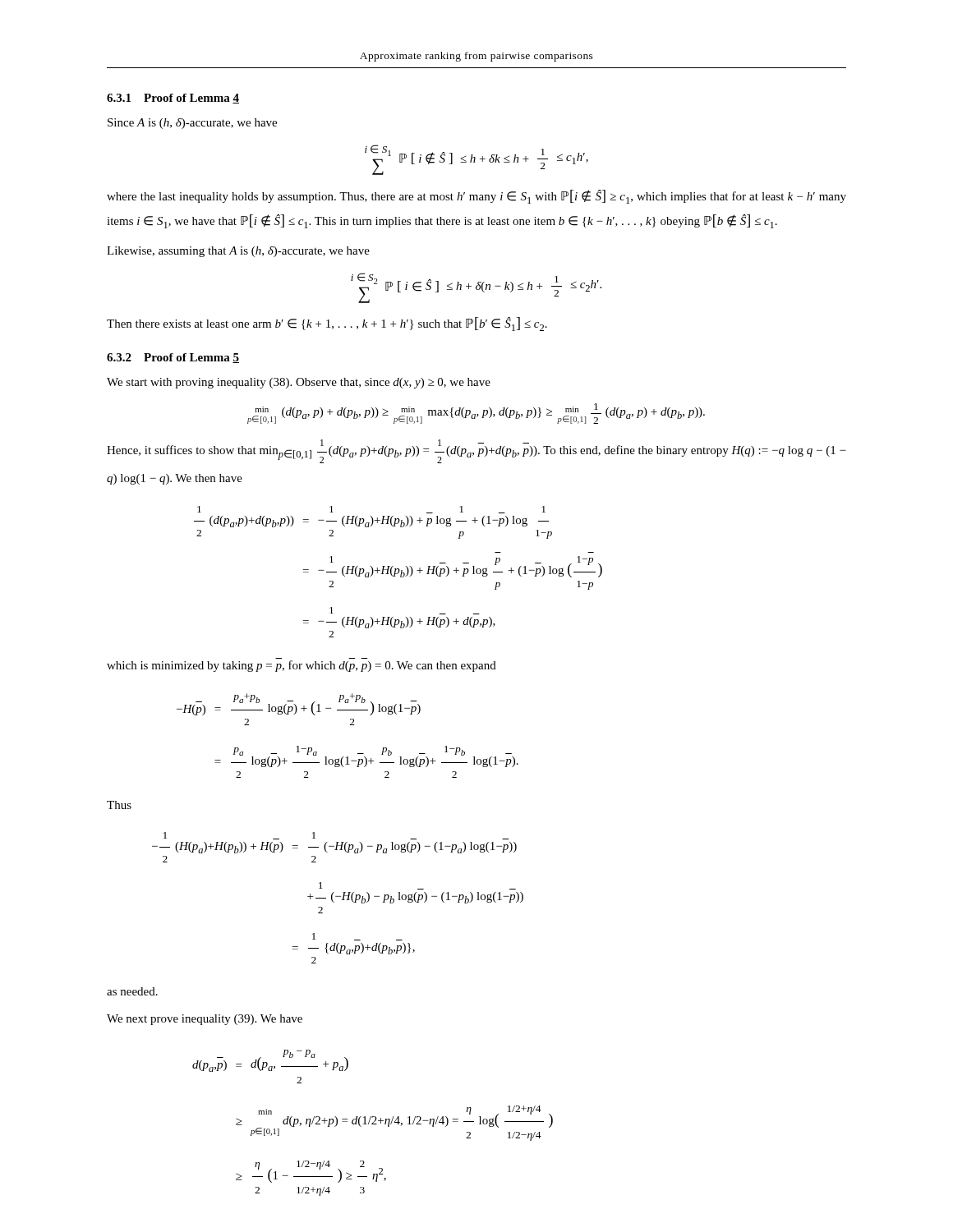Image resolution: width=953 pixels, height=1232 pixels.
Task: Find the element starting "Since A is (h, δ)-accurate, we have"
Action: (192, 122)
